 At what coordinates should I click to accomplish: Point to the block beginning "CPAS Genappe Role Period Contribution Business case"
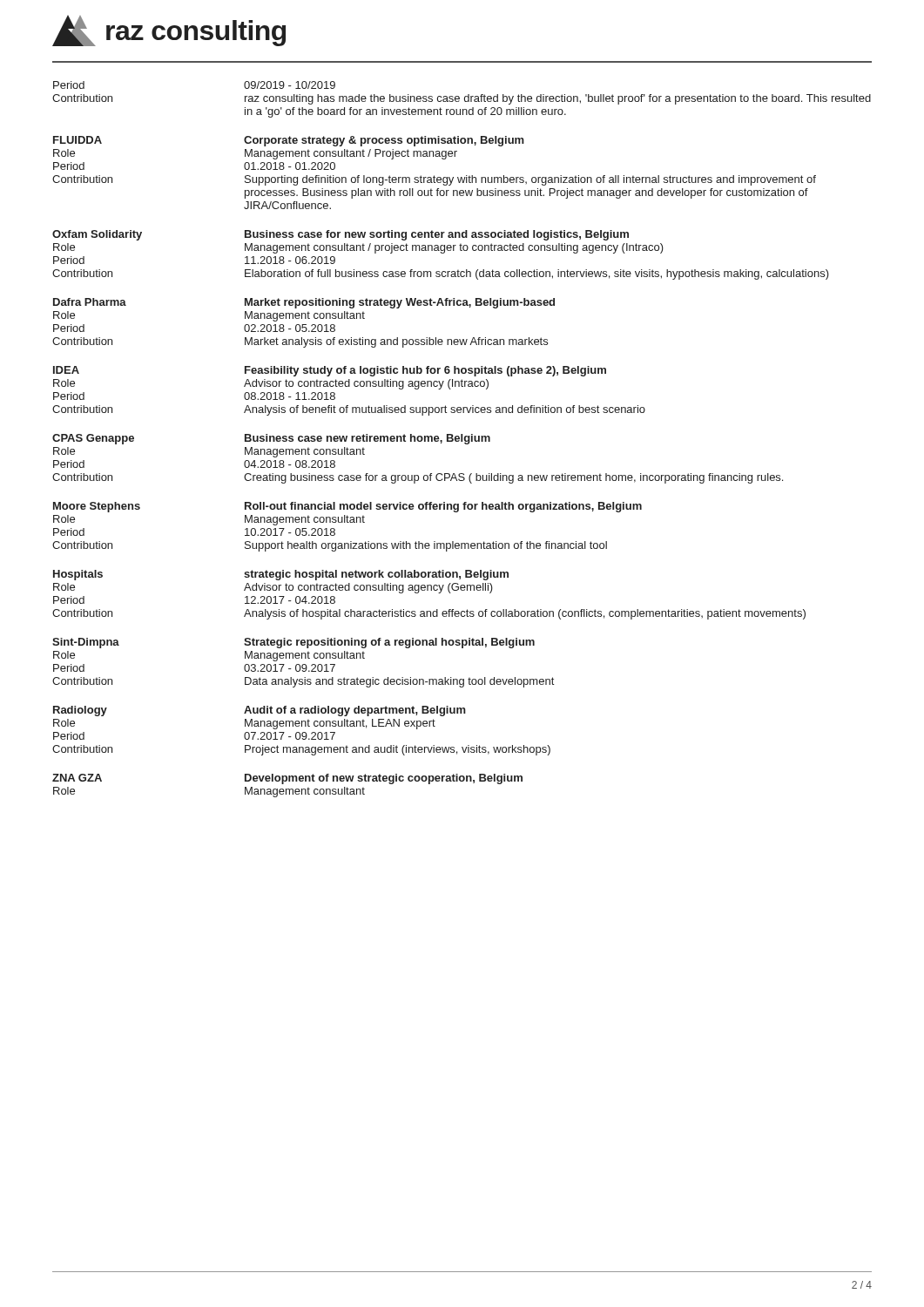[x=271, y=439]
